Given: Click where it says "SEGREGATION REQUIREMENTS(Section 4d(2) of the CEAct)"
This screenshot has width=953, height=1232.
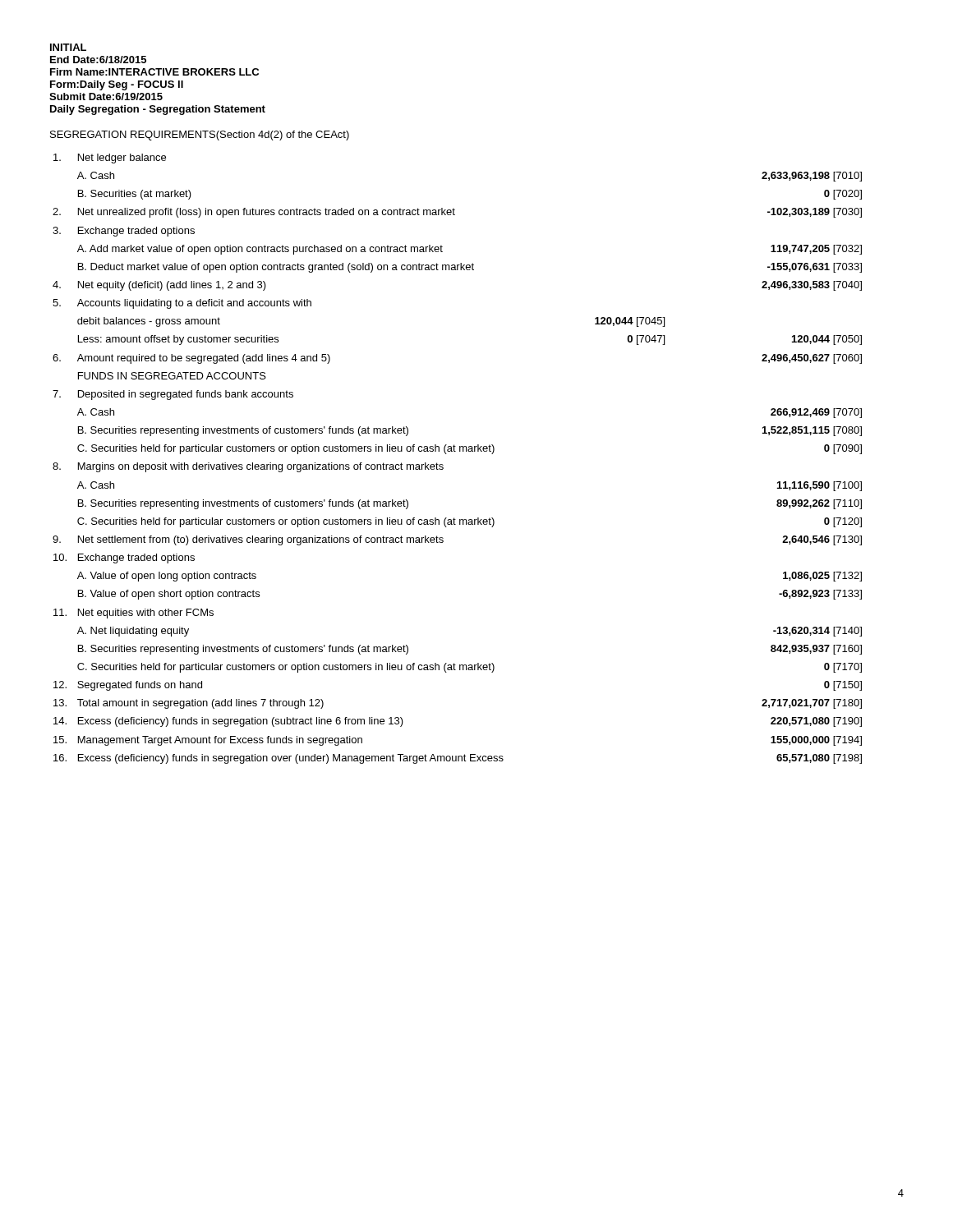Looking at the screenshot, I should pyautogui.click(x=199, y=134).
